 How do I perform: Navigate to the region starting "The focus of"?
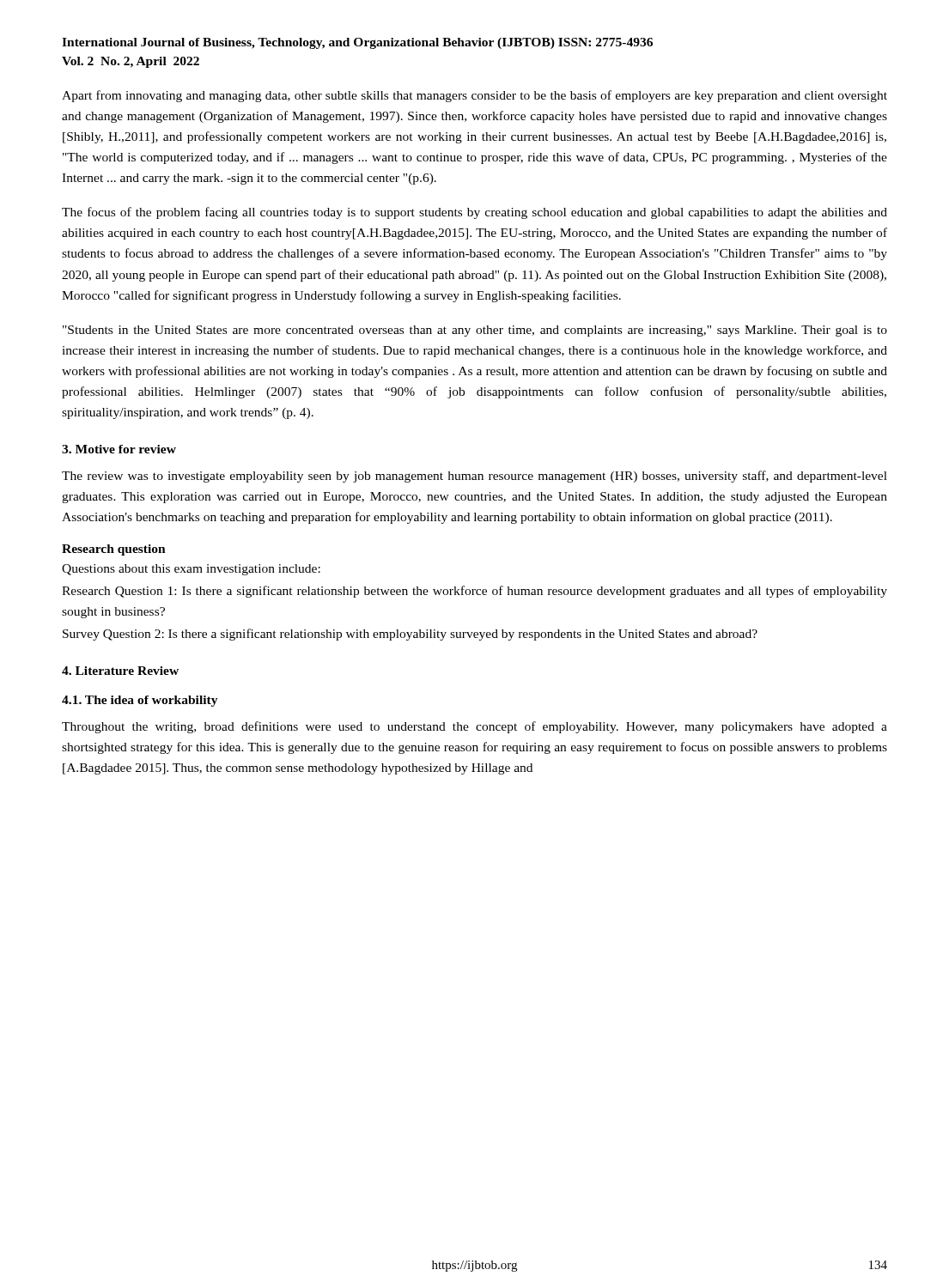coord(474,253)
